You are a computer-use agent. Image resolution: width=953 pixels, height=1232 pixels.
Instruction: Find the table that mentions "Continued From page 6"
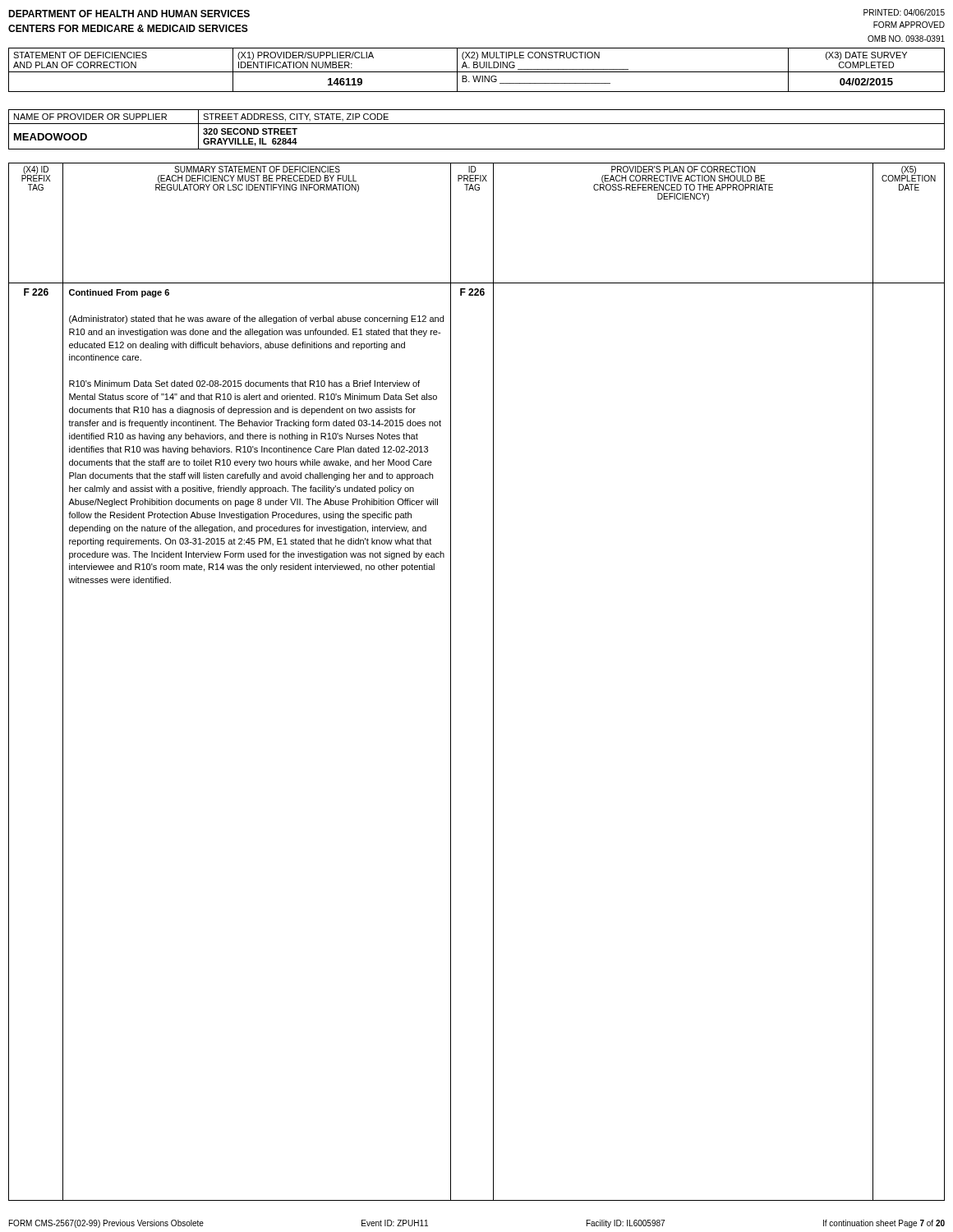tap(476, 682)
